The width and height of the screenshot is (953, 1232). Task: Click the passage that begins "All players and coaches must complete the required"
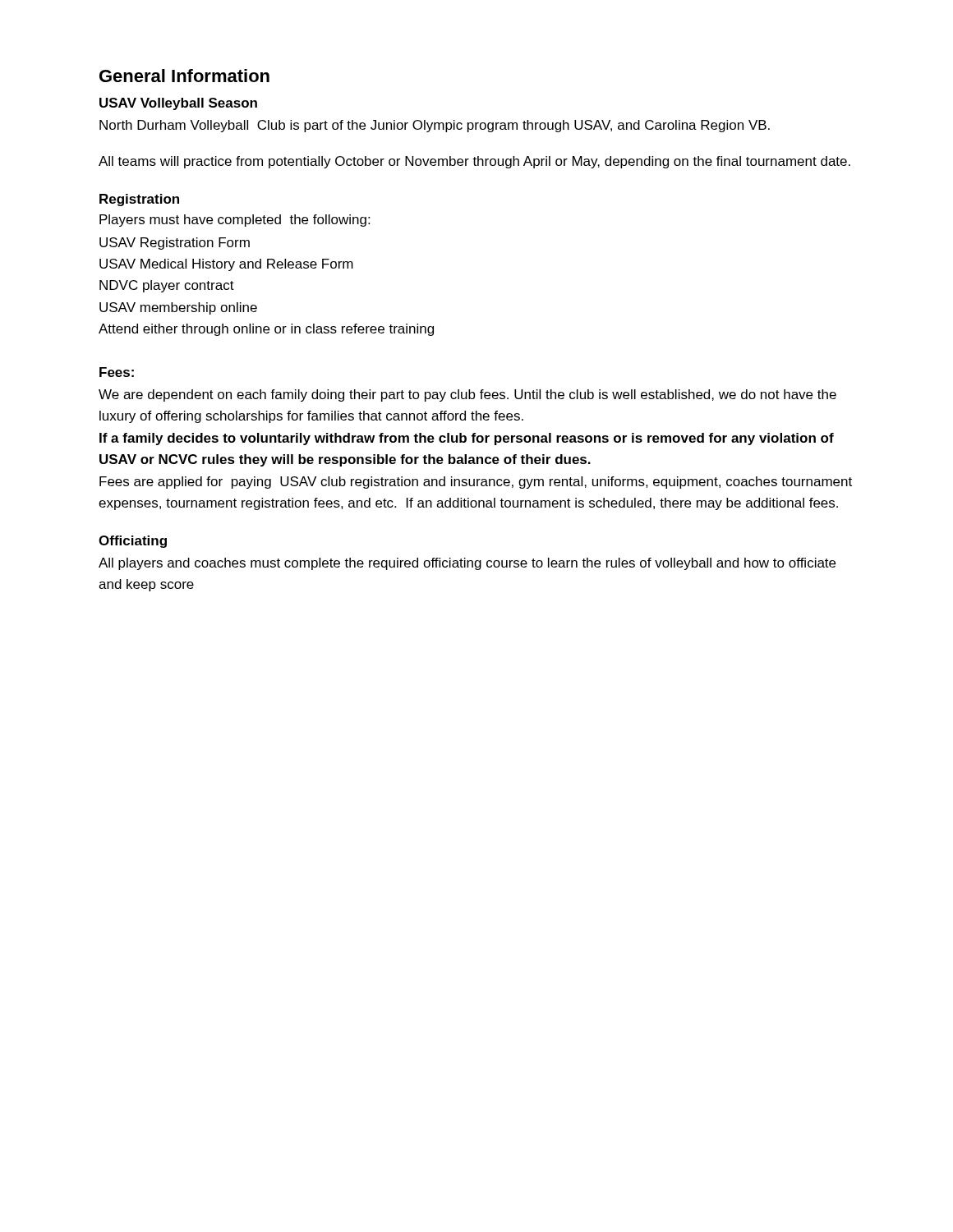[x=467, y=574]
